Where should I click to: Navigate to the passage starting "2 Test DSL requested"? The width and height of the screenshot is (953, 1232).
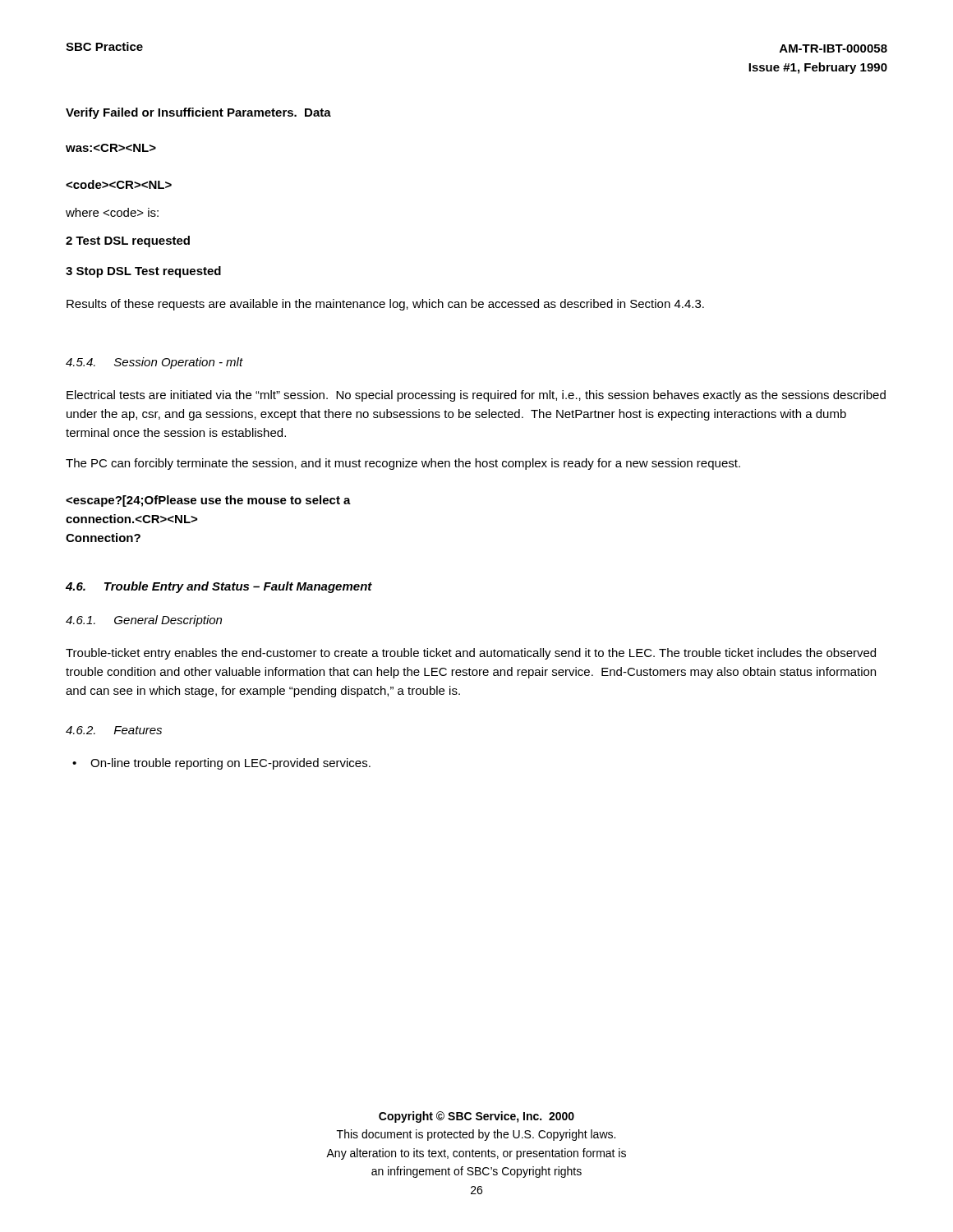128,240
